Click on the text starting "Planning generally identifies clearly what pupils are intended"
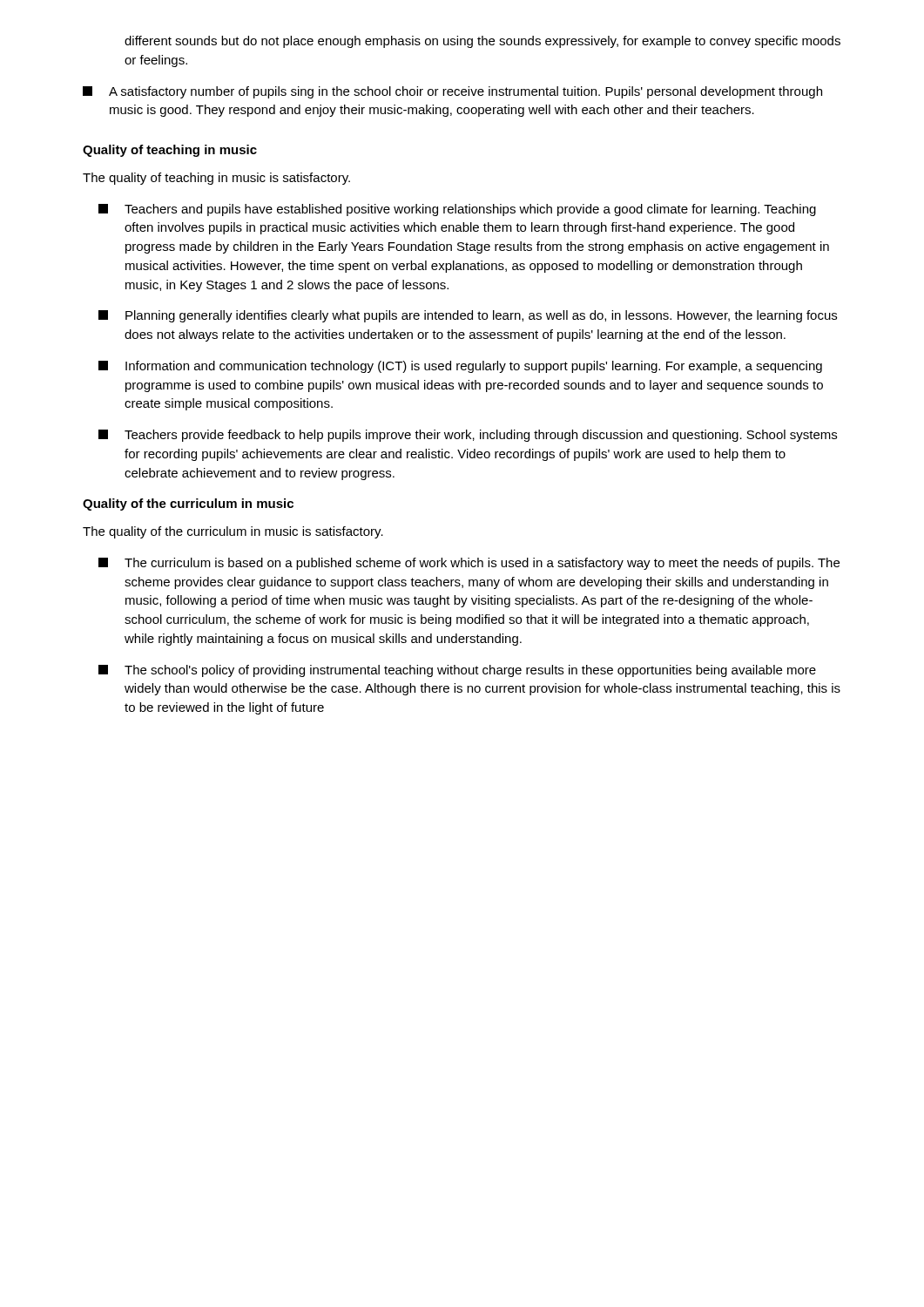This screenshot has height=1307, width=924. (x=470, y=325)
